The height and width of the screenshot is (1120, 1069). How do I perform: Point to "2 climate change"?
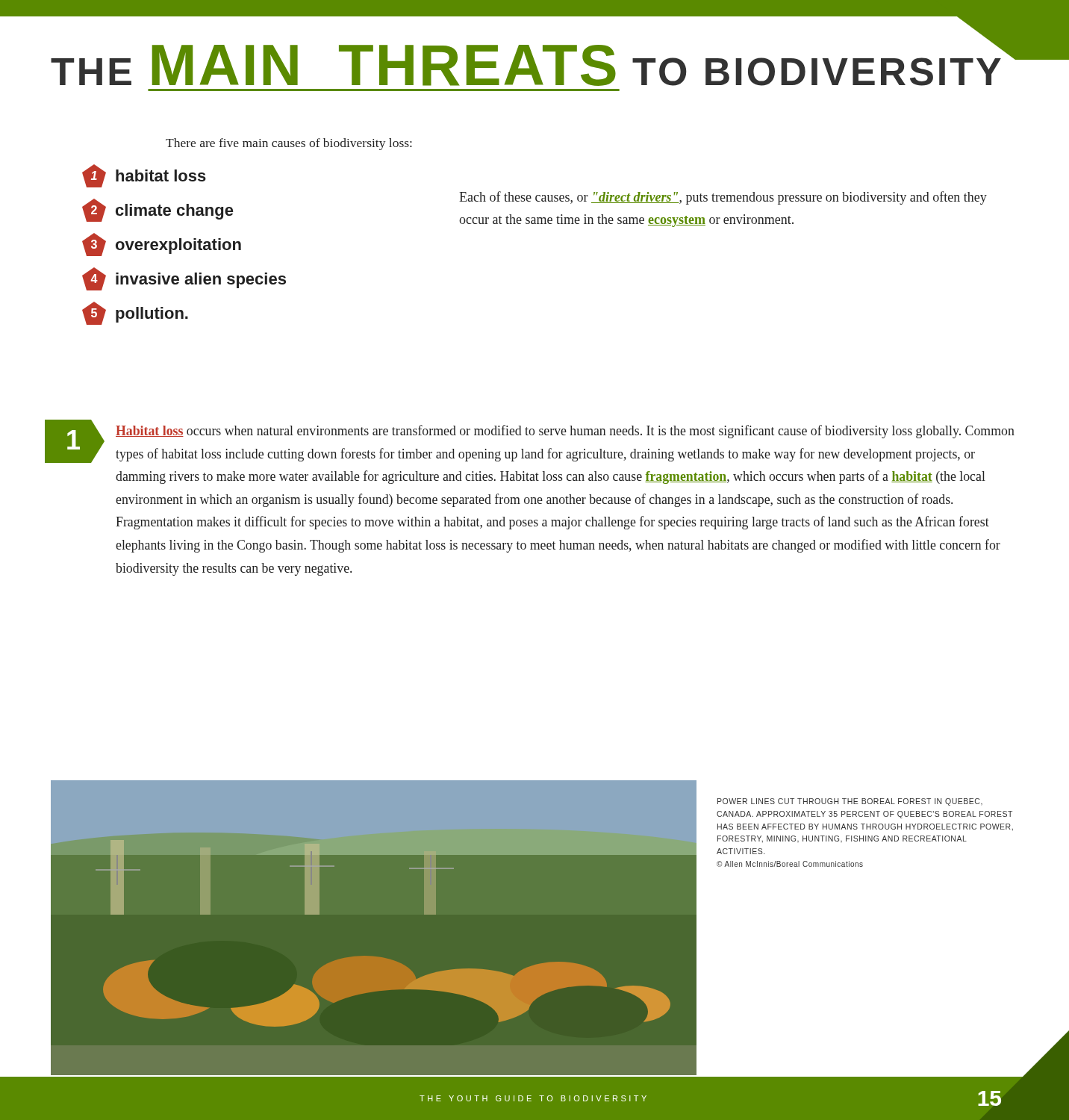pyautogui.click(x=157, y=211)
